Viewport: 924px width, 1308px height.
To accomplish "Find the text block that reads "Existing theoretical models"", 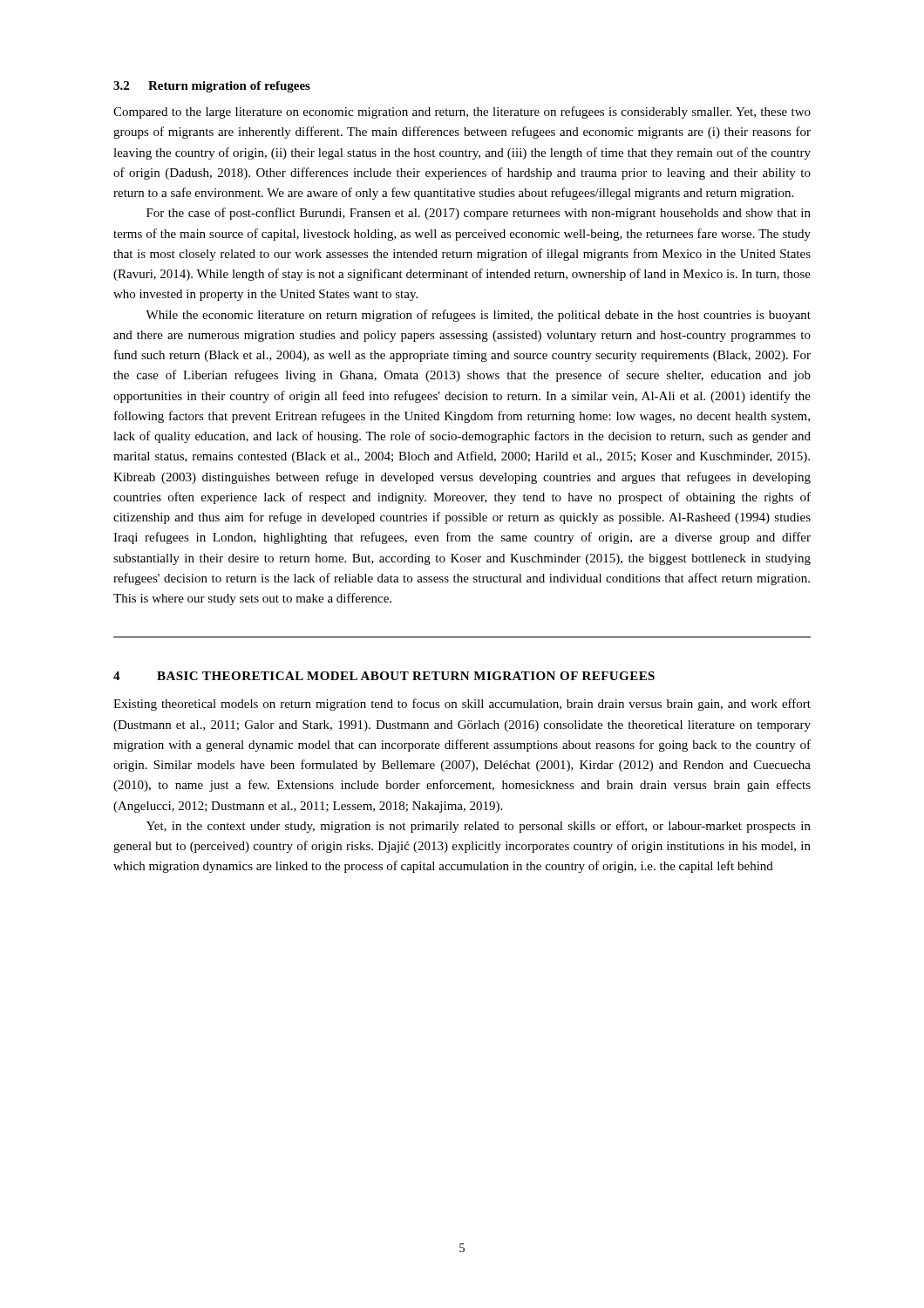I will coord(462,786).
